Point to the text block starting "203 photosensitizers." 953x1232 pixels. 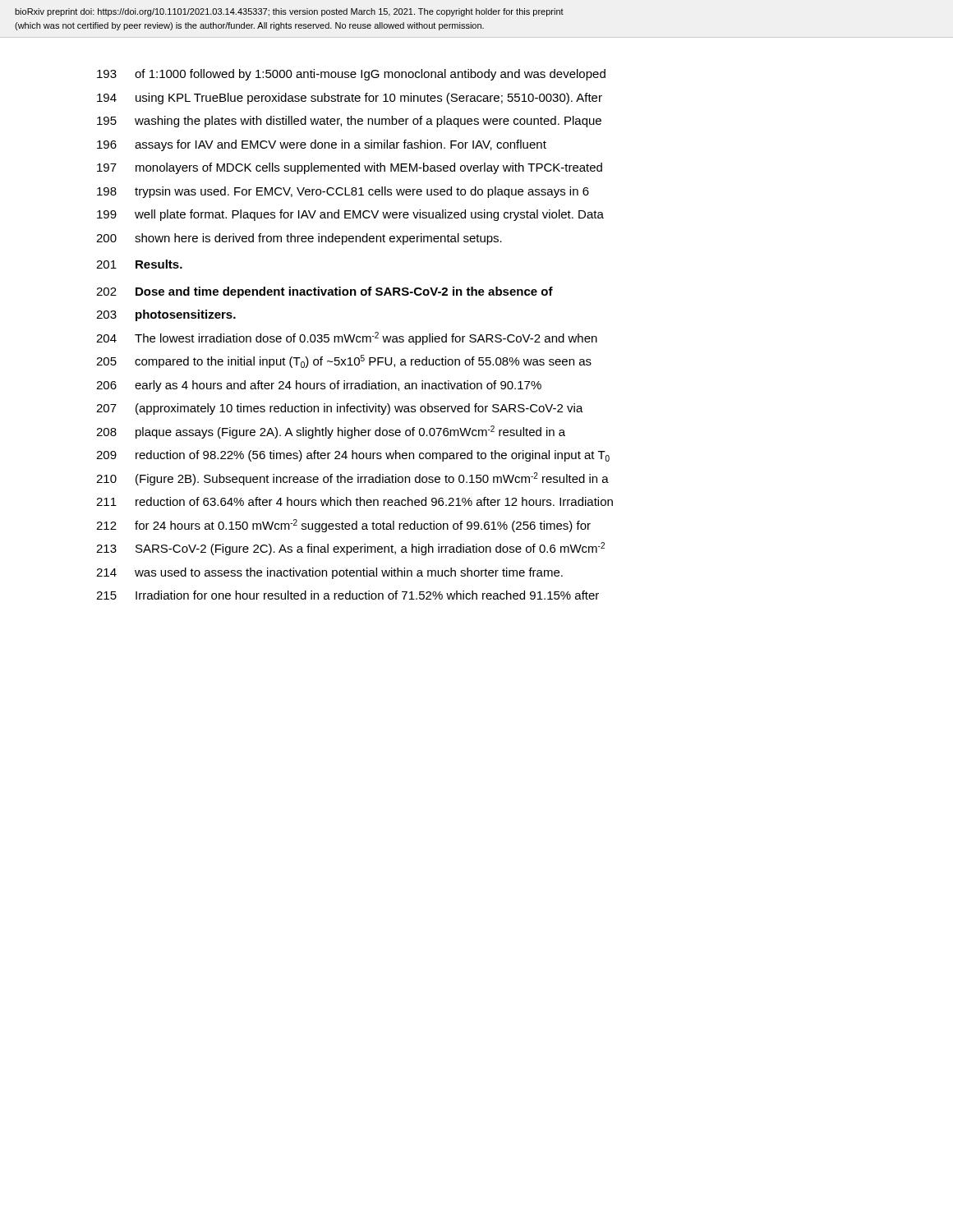click(166, 315)
